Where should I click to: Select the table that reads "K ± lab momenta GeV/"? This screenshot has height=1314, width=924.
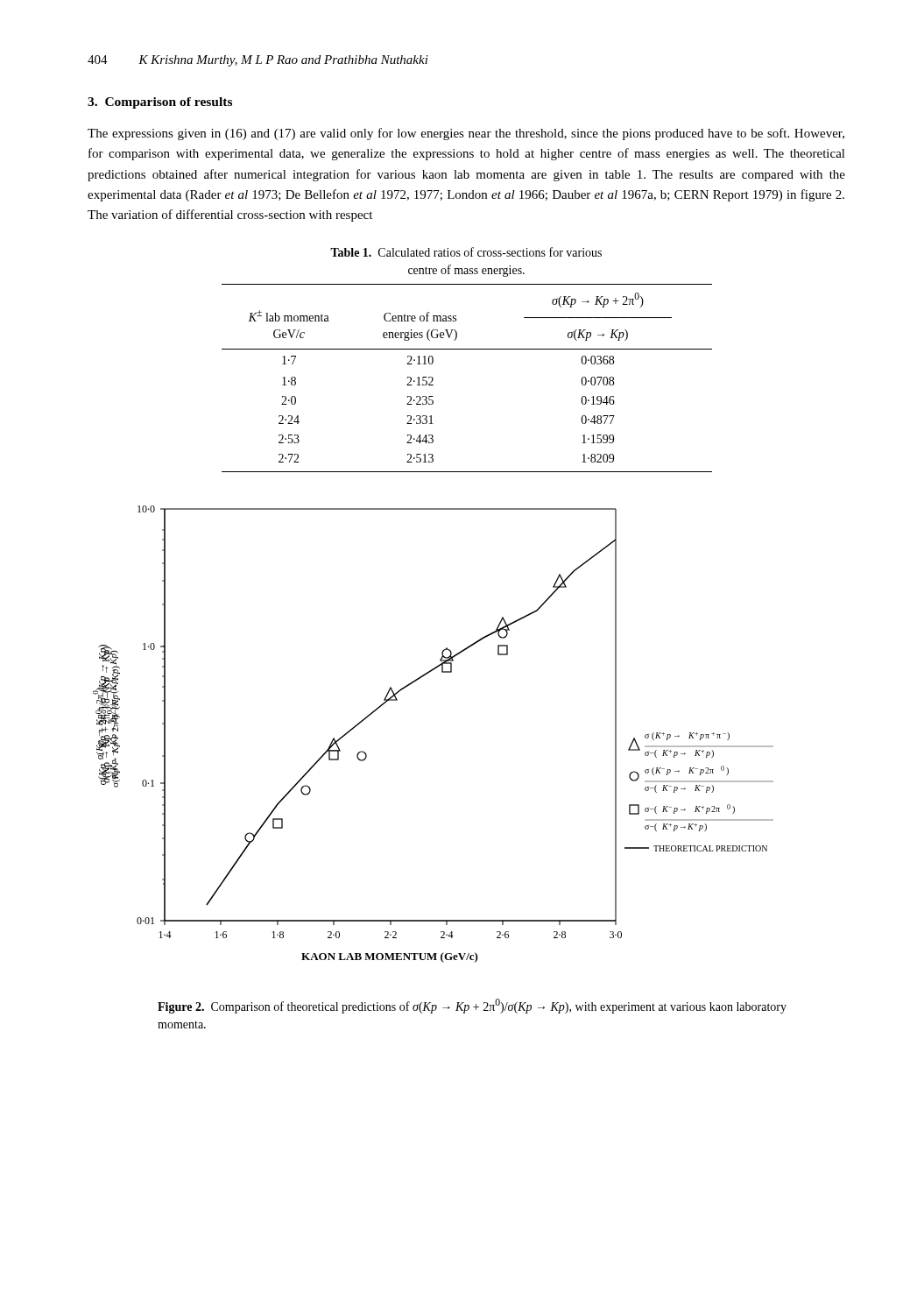[x=466, y=378]
